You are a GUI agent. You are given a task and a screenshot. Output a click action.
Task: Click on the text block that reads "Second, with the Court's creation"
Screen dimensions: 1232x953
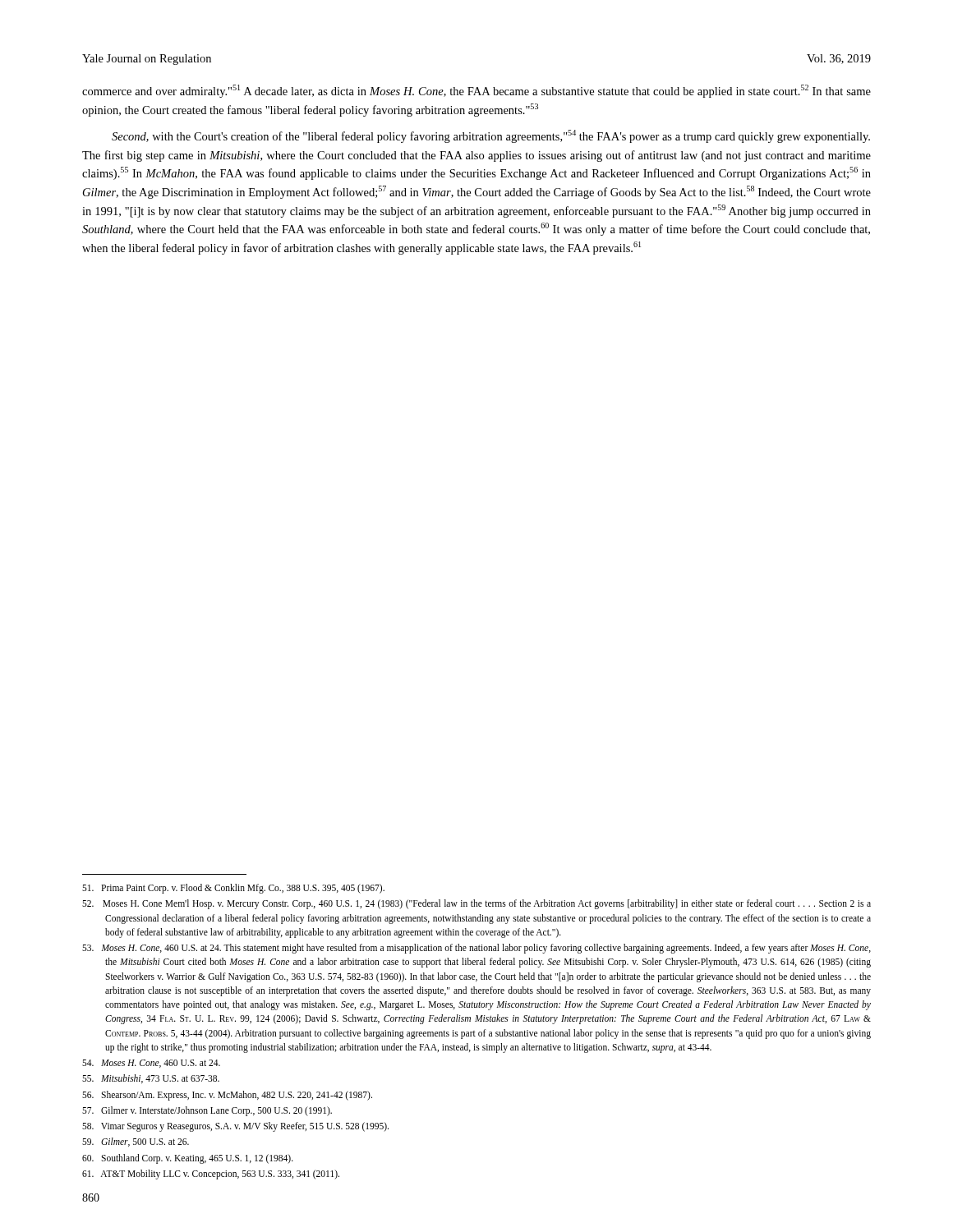(476, 192)
